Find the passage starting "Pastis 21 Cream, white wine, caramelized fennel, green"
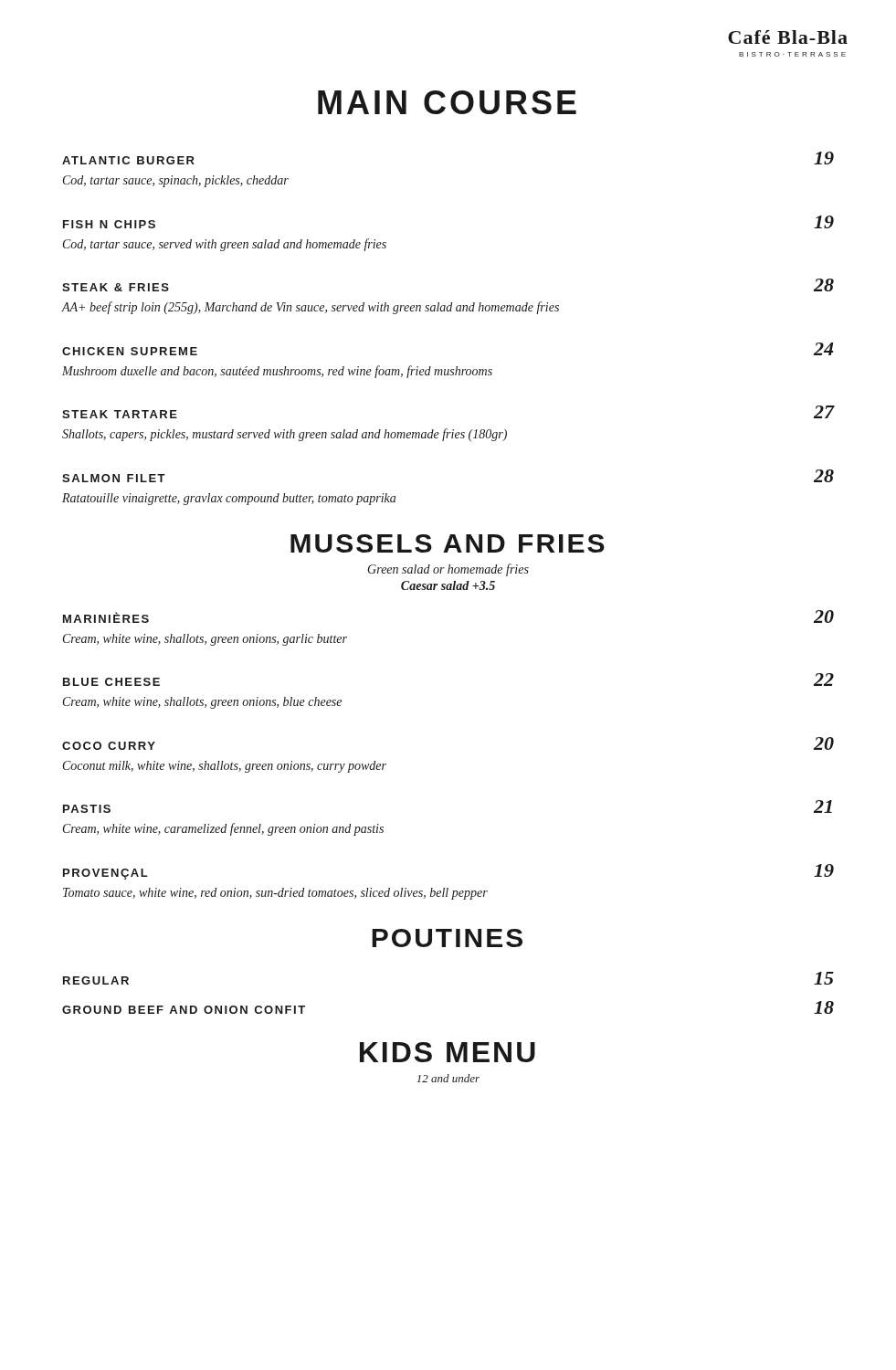 84,806
